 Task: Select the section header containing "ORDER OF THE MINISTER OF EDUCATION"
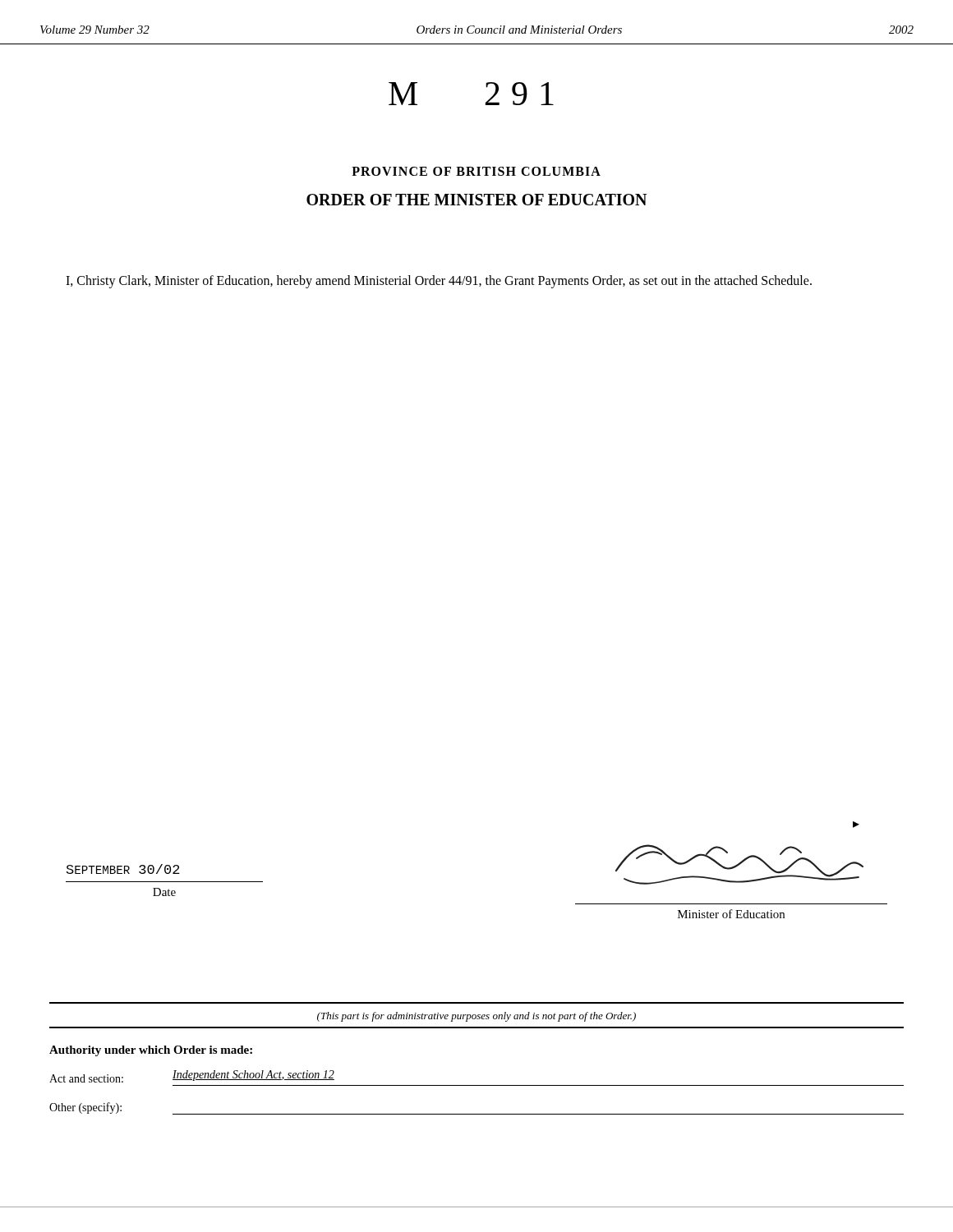click(x=476, y=200)
